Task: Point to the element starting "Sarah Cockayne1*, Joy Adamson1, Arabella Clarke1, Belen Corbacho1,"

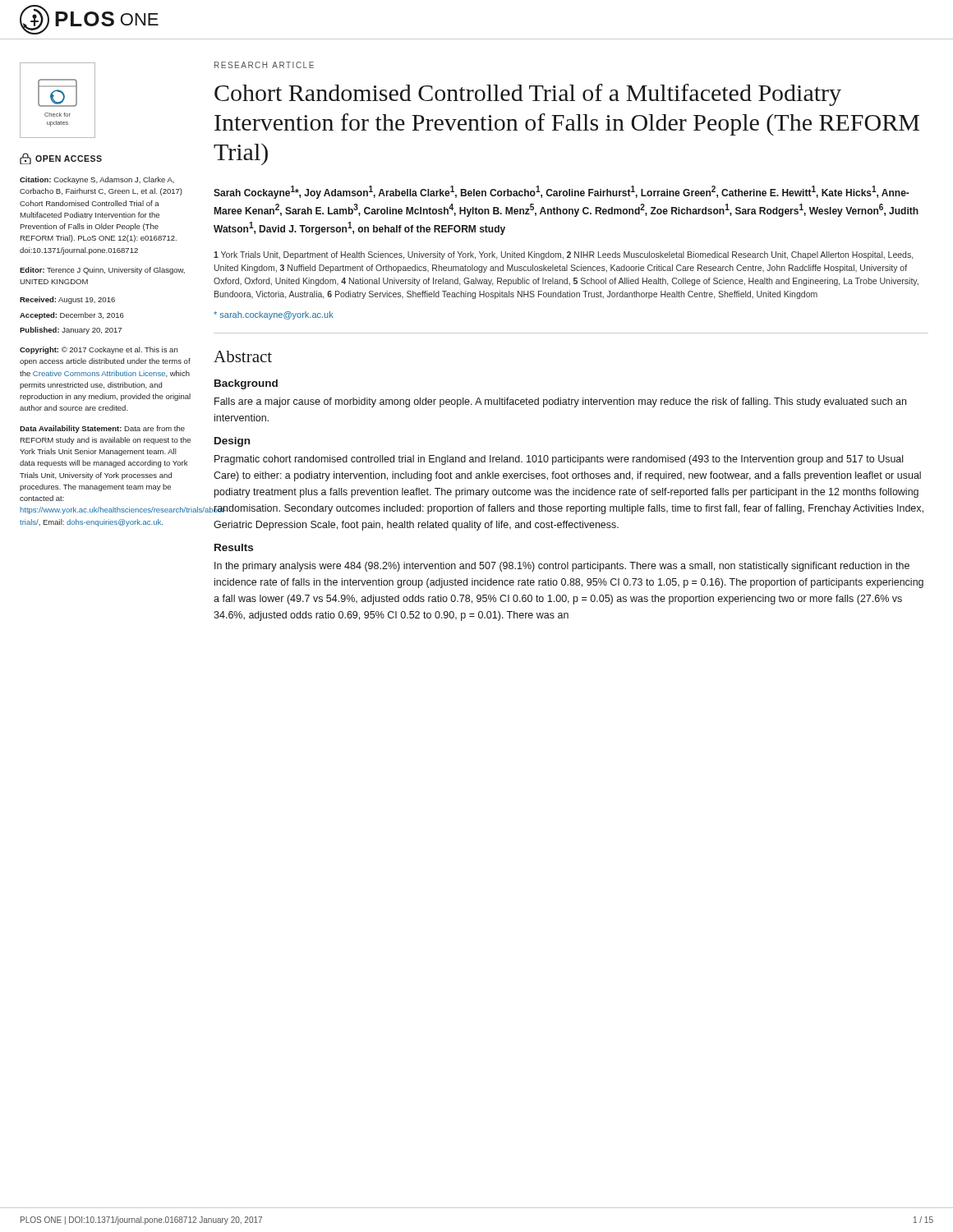Action: point(566,210)
